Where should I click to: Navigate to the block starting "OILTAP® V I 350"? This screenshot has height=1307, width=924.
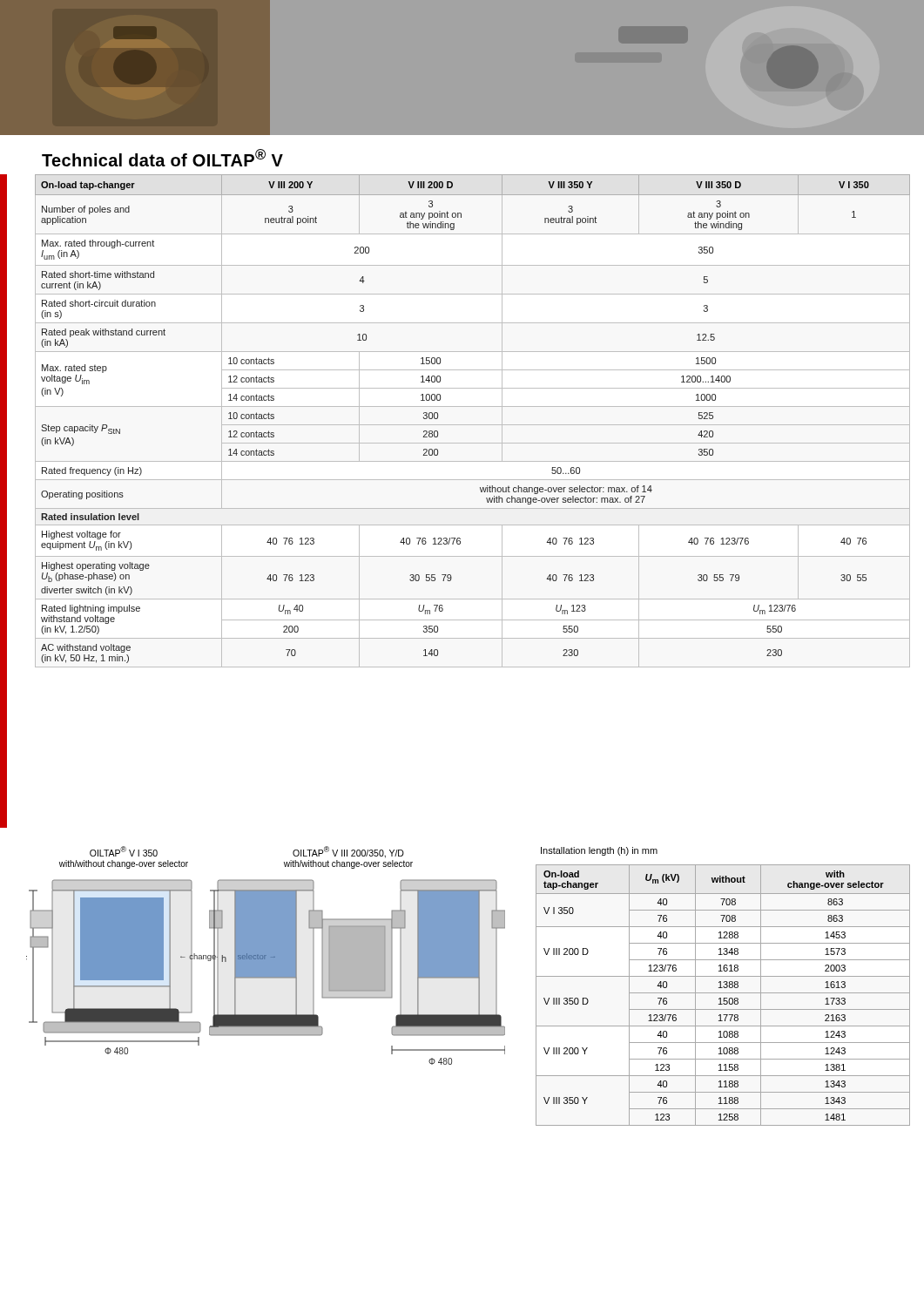124,857
